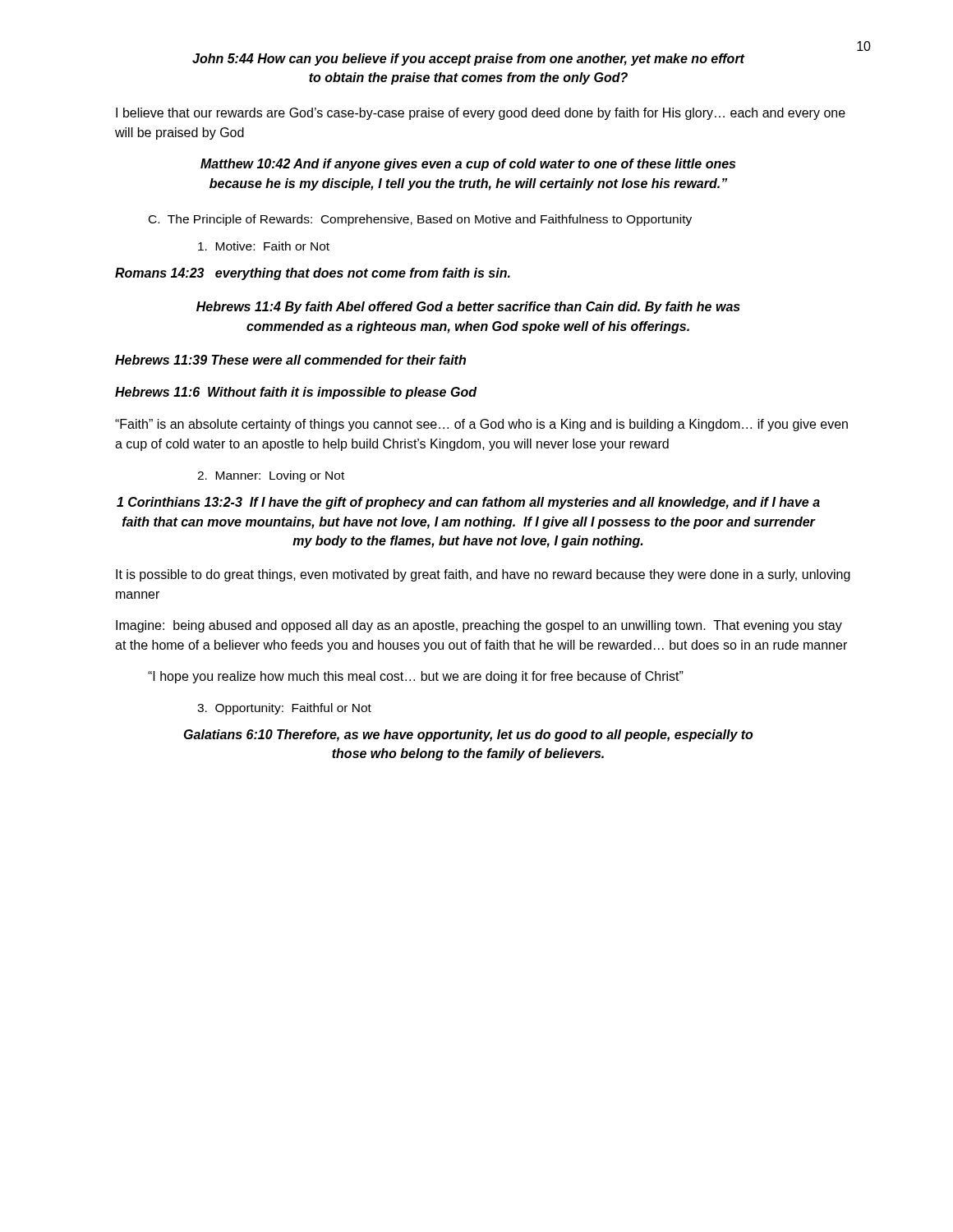953x1232 pixels.
Task: Click the section header that begins "Matthew 10:42 And if"
Action: pyautogui.click(x=468, y=174)
